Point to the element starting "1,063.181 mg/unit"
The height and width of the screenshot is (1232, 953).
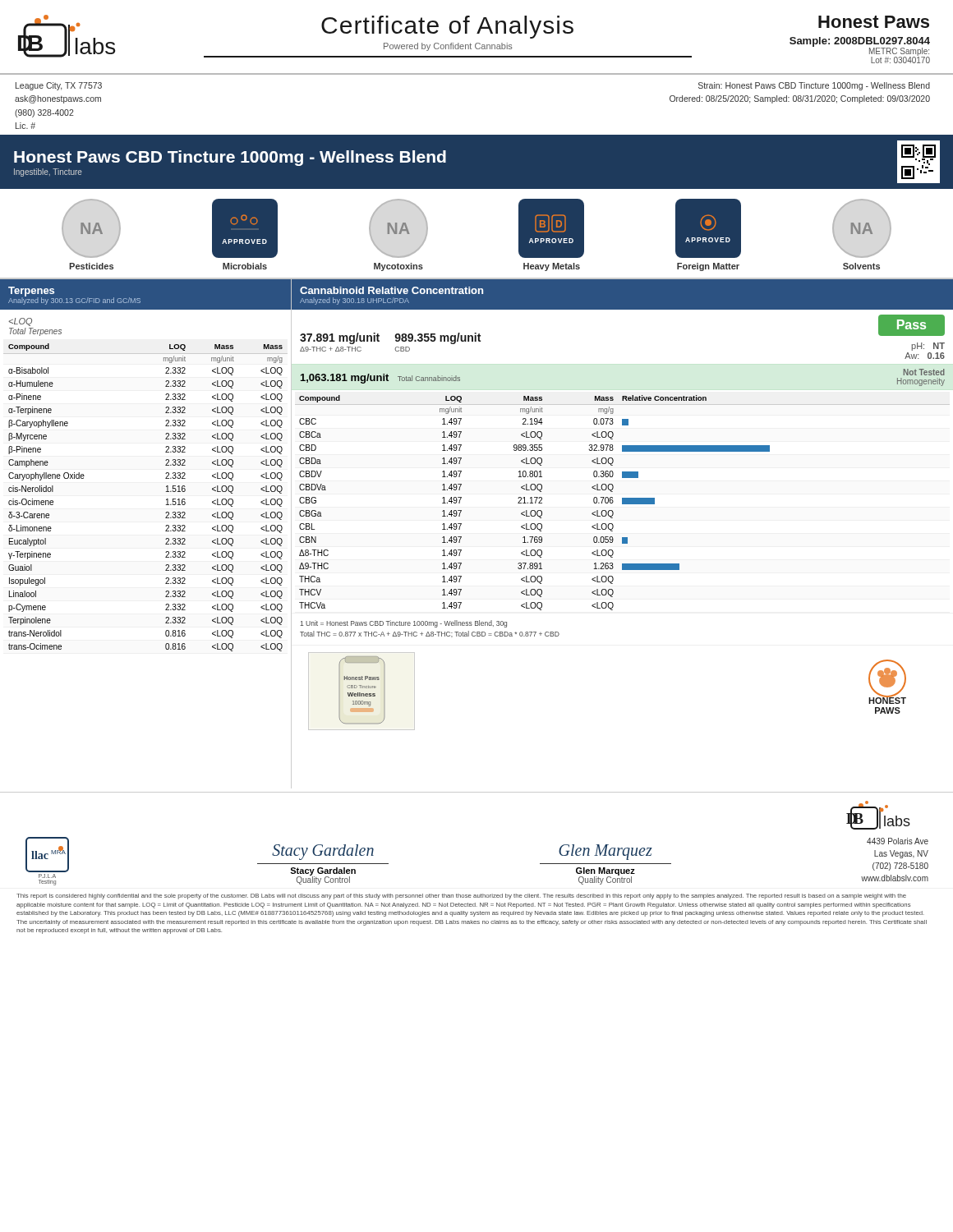click(x=344, y=377)
